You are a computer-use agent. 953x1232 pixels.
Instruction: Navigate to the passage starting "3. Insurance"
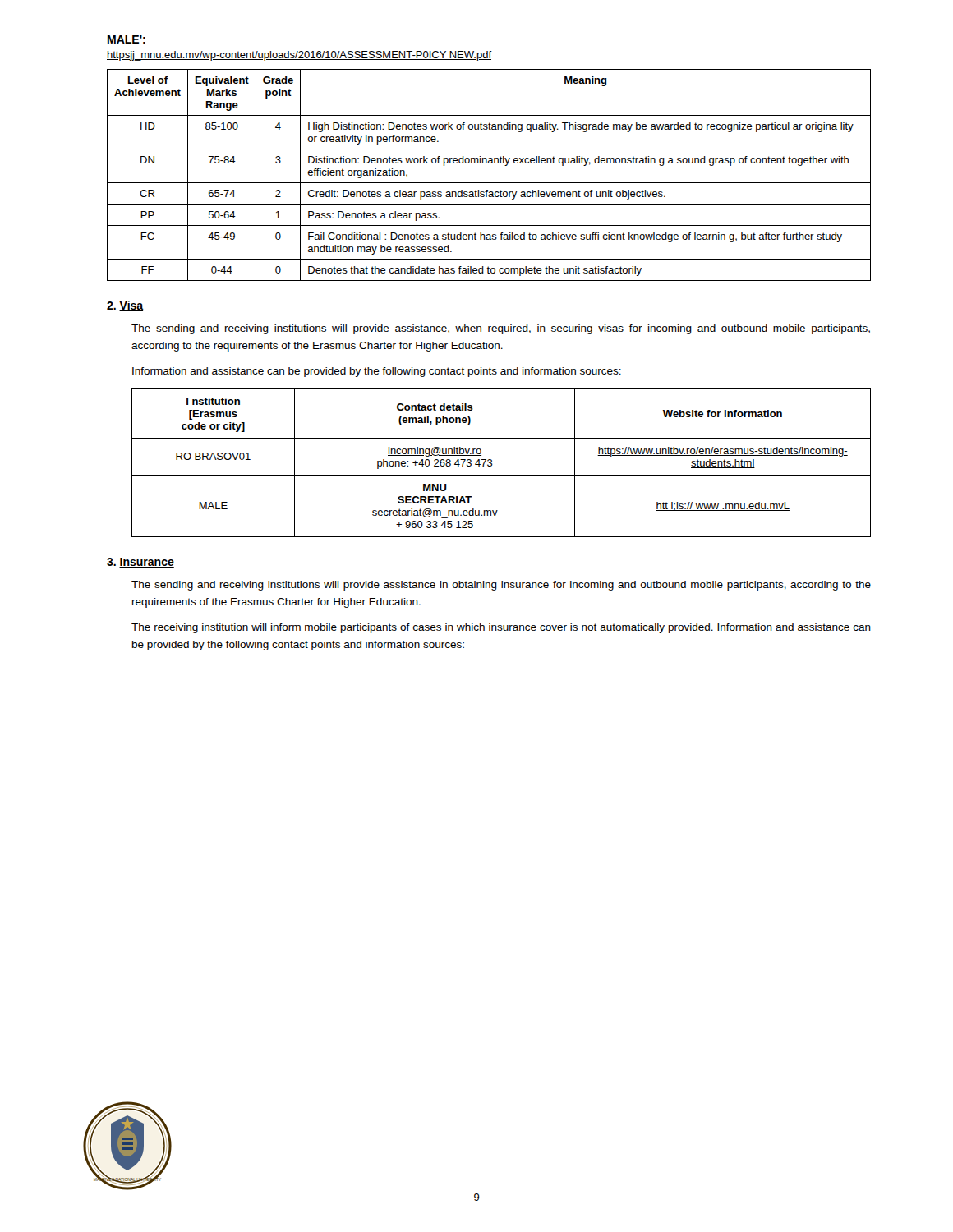click(x=140, y=562)
